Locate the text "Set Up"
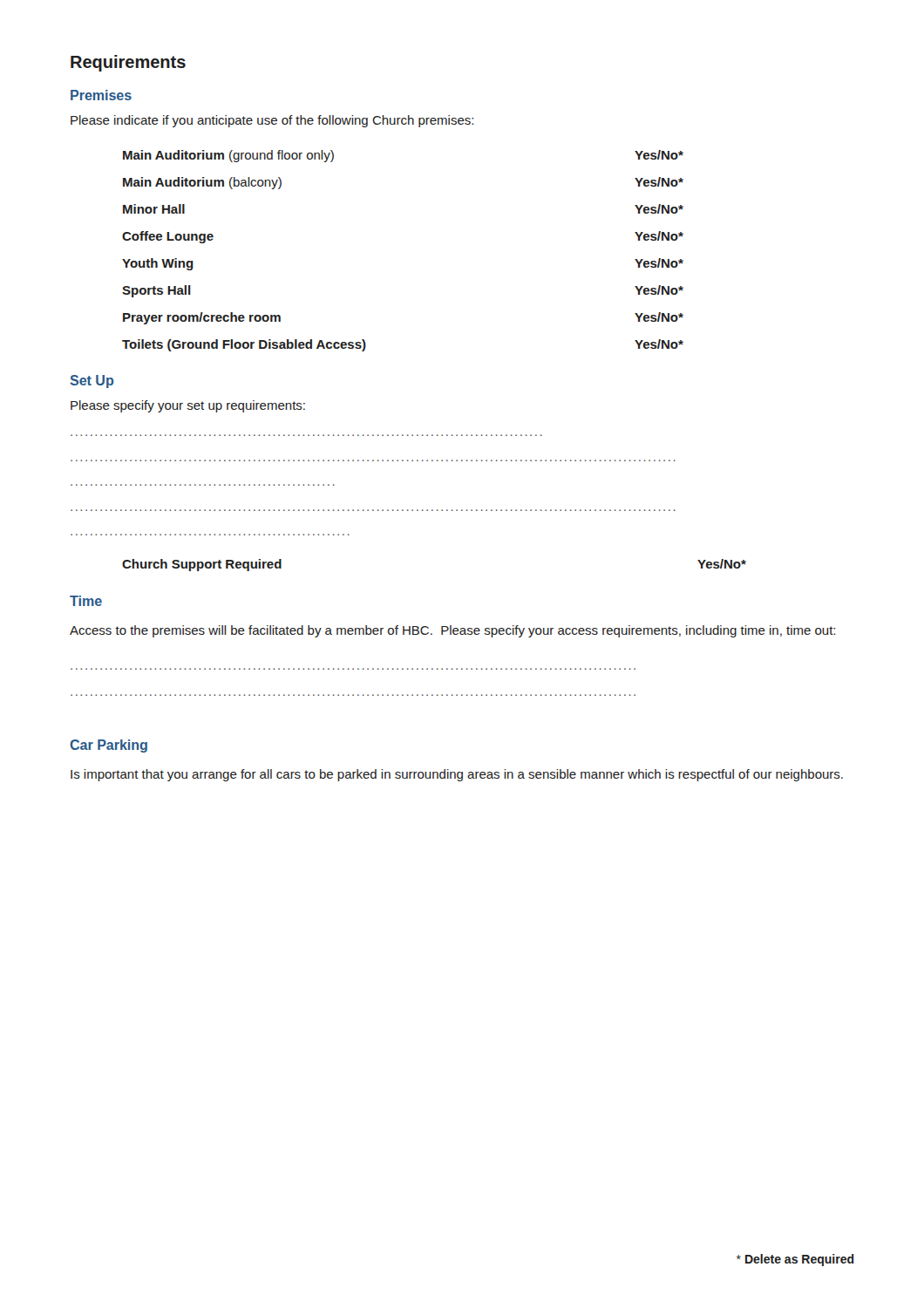924x1308 pixels. click(92, 381)
